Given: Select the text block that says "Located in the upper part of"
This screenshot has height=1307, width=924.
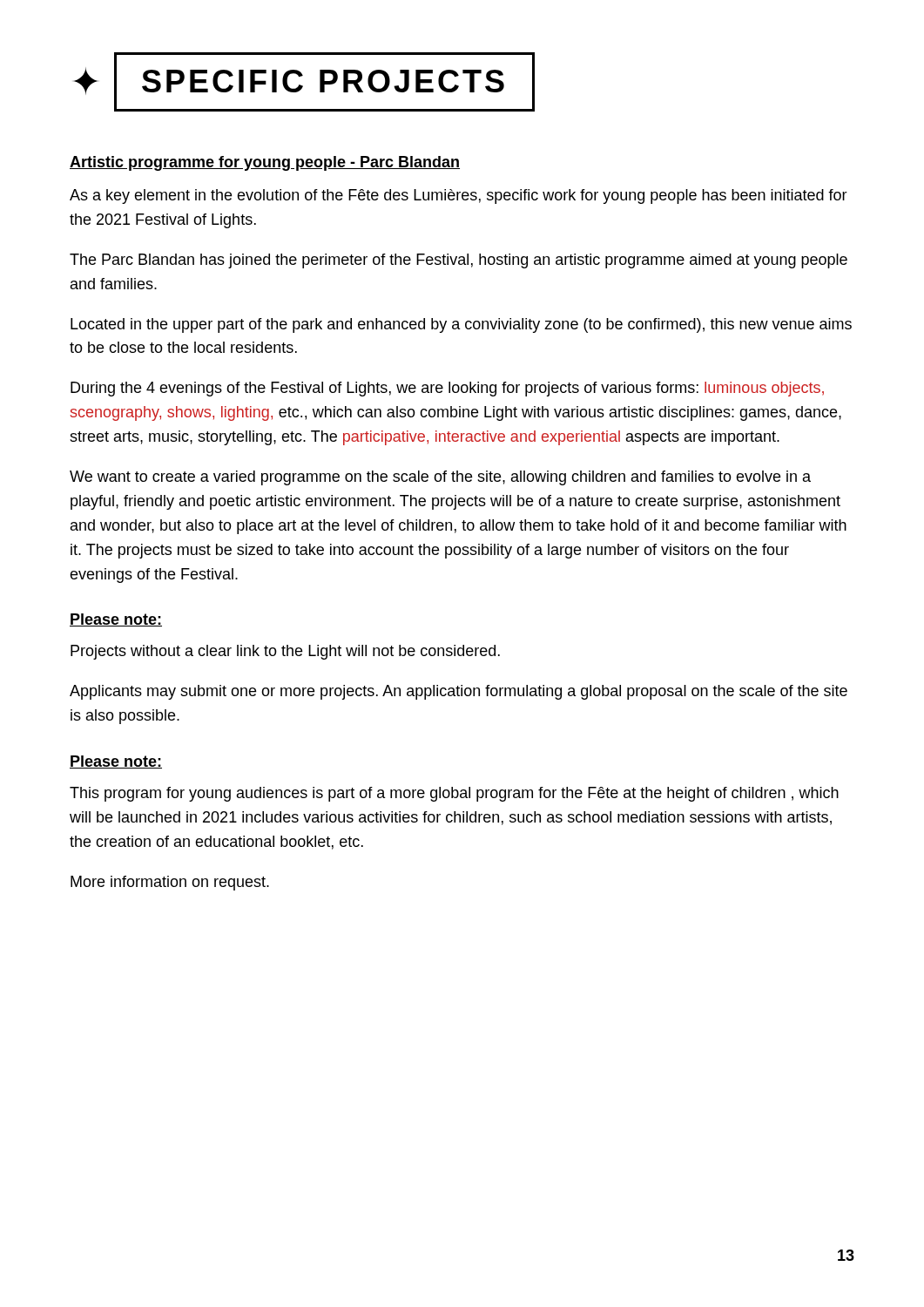Looking at the screenshot, I should [461, 336].
